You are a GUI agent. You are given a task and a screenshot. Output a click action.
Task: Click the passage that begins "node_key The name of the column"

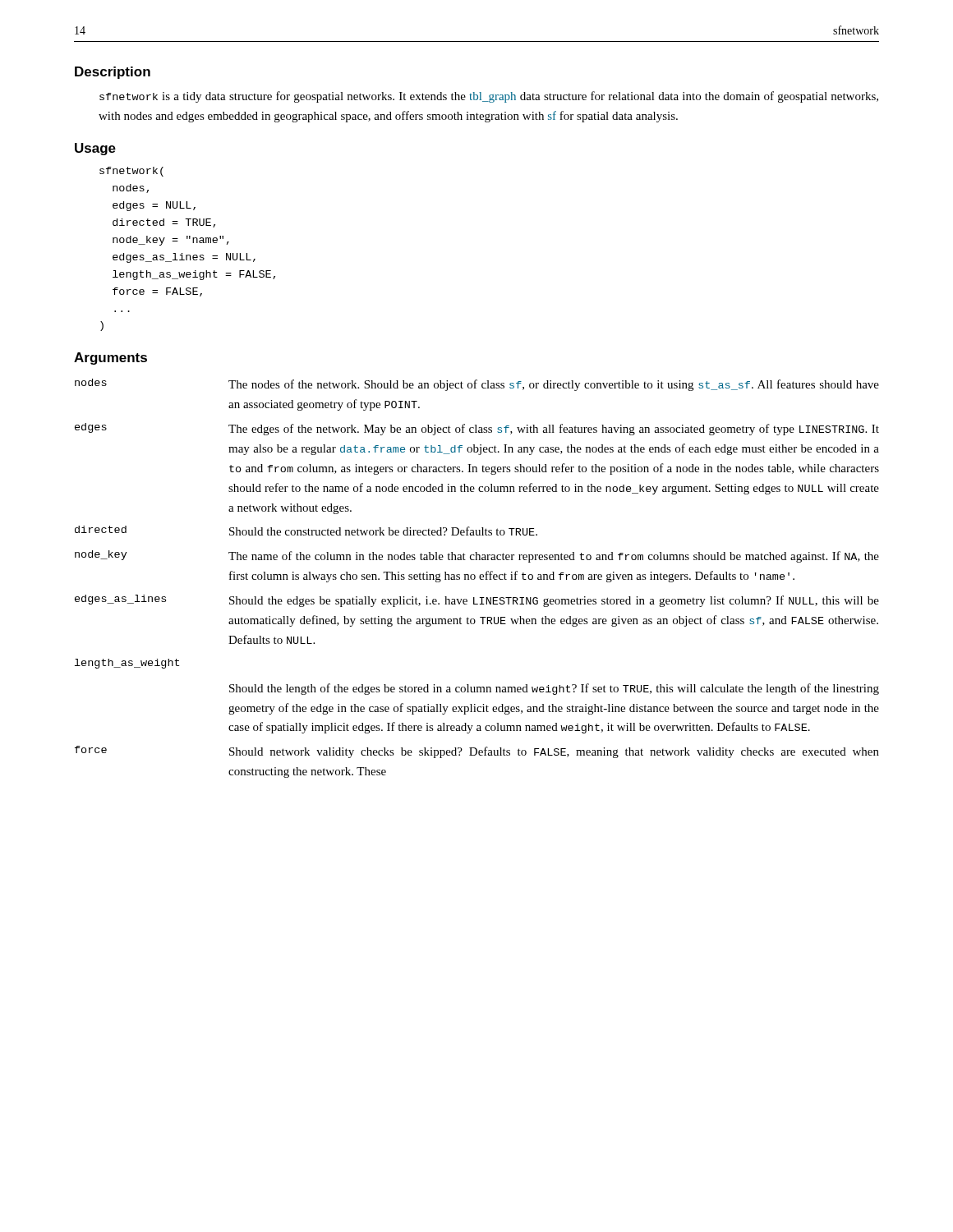(476, 567)
